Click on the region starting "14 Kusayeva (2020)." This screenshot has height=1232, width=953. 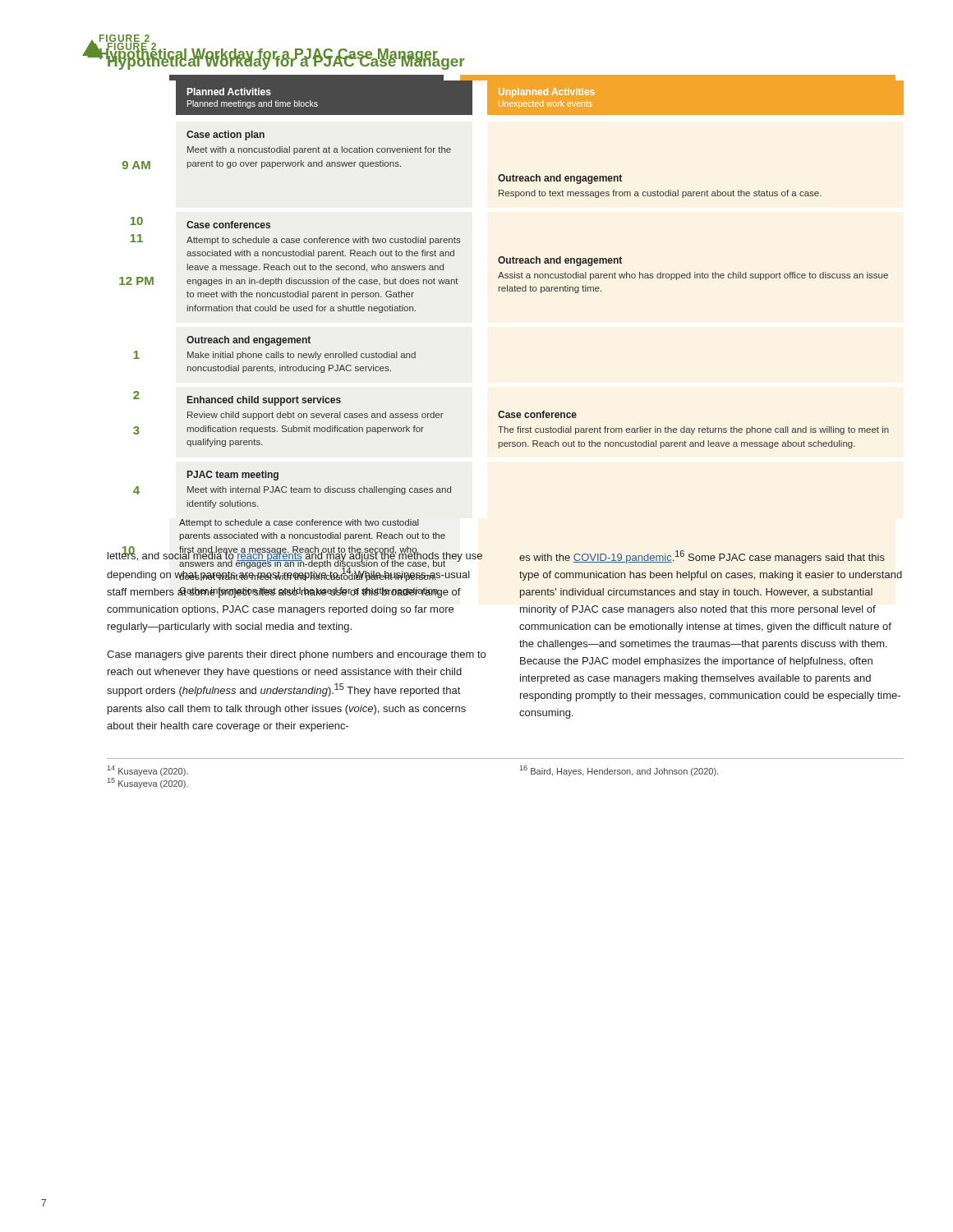(x=148, y=770)
